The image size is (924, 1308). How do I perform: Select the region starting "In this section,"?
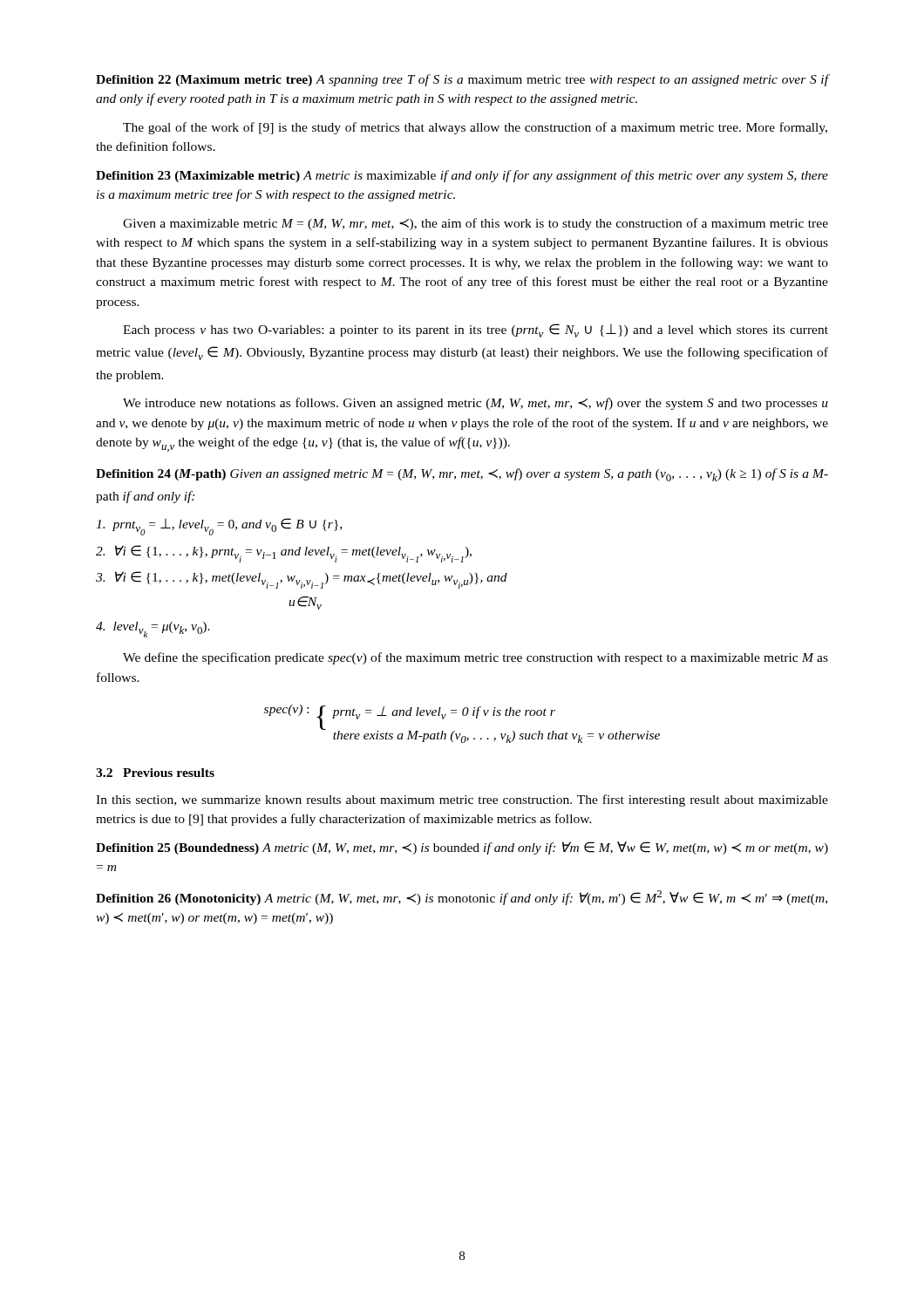(462, 809)
